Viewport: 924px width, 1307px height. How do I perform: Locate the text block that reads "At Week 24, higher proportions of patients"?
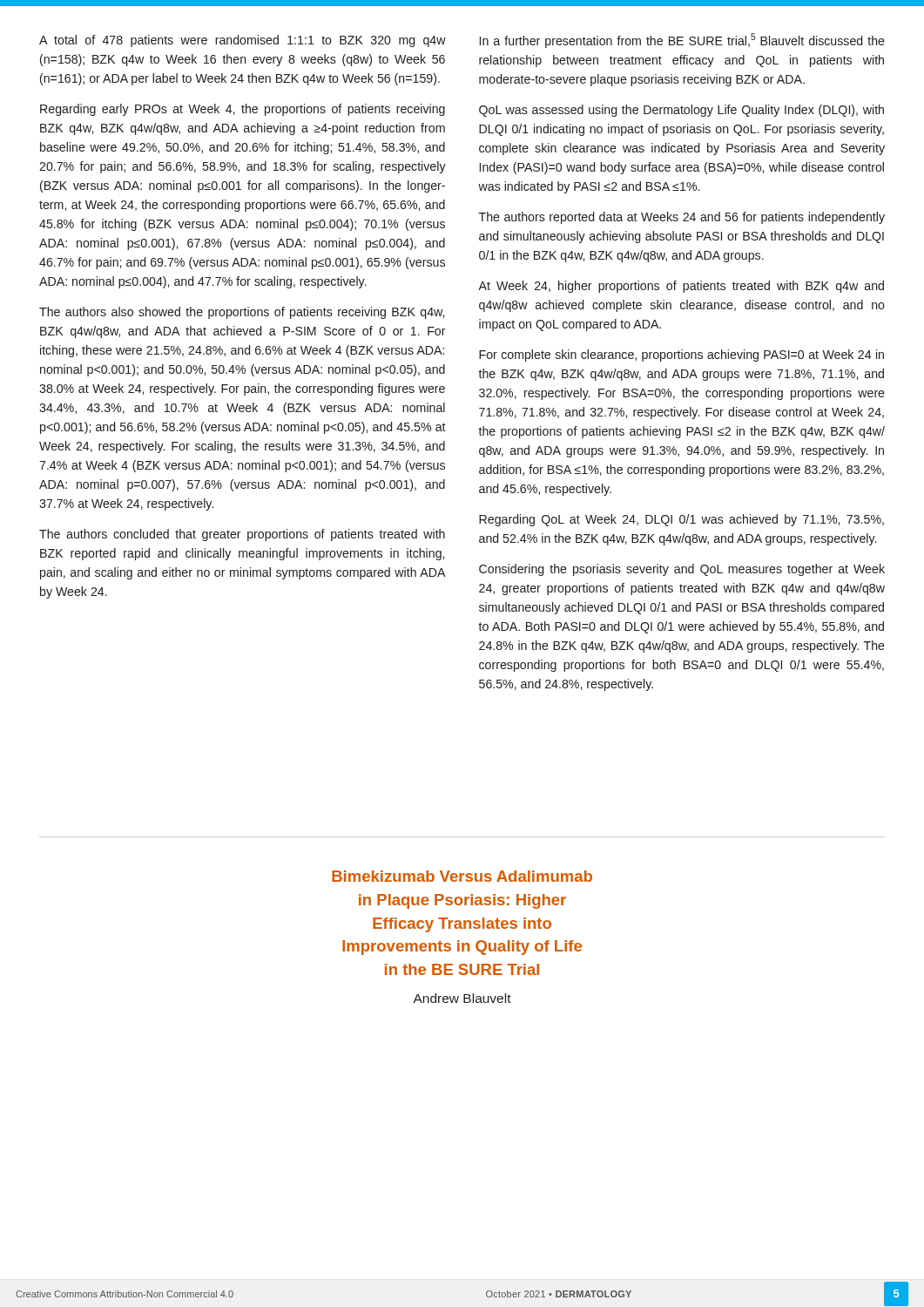point(682,305)
